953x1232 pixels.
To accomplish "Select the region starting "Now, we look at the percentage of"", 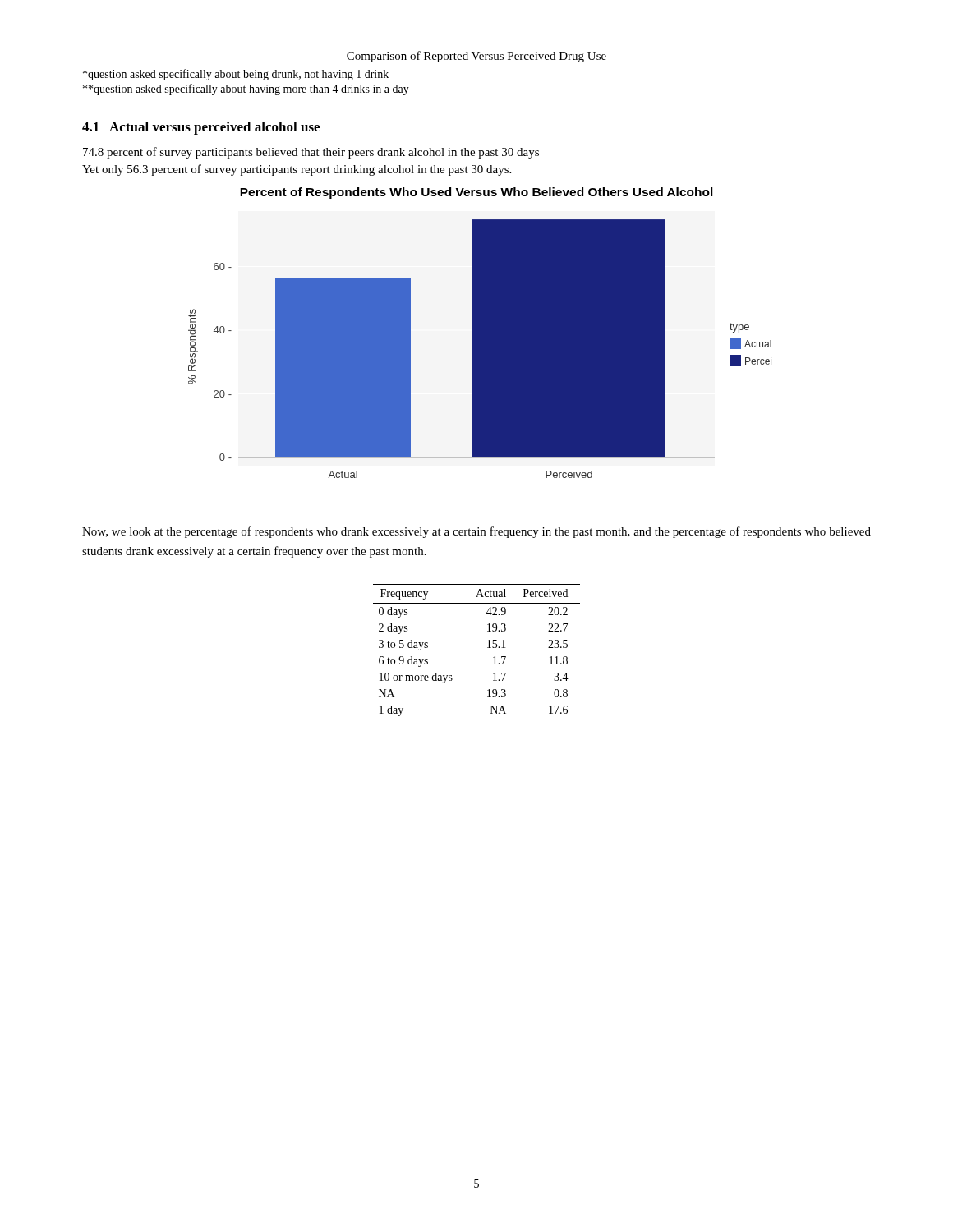I will coord(476,541).
